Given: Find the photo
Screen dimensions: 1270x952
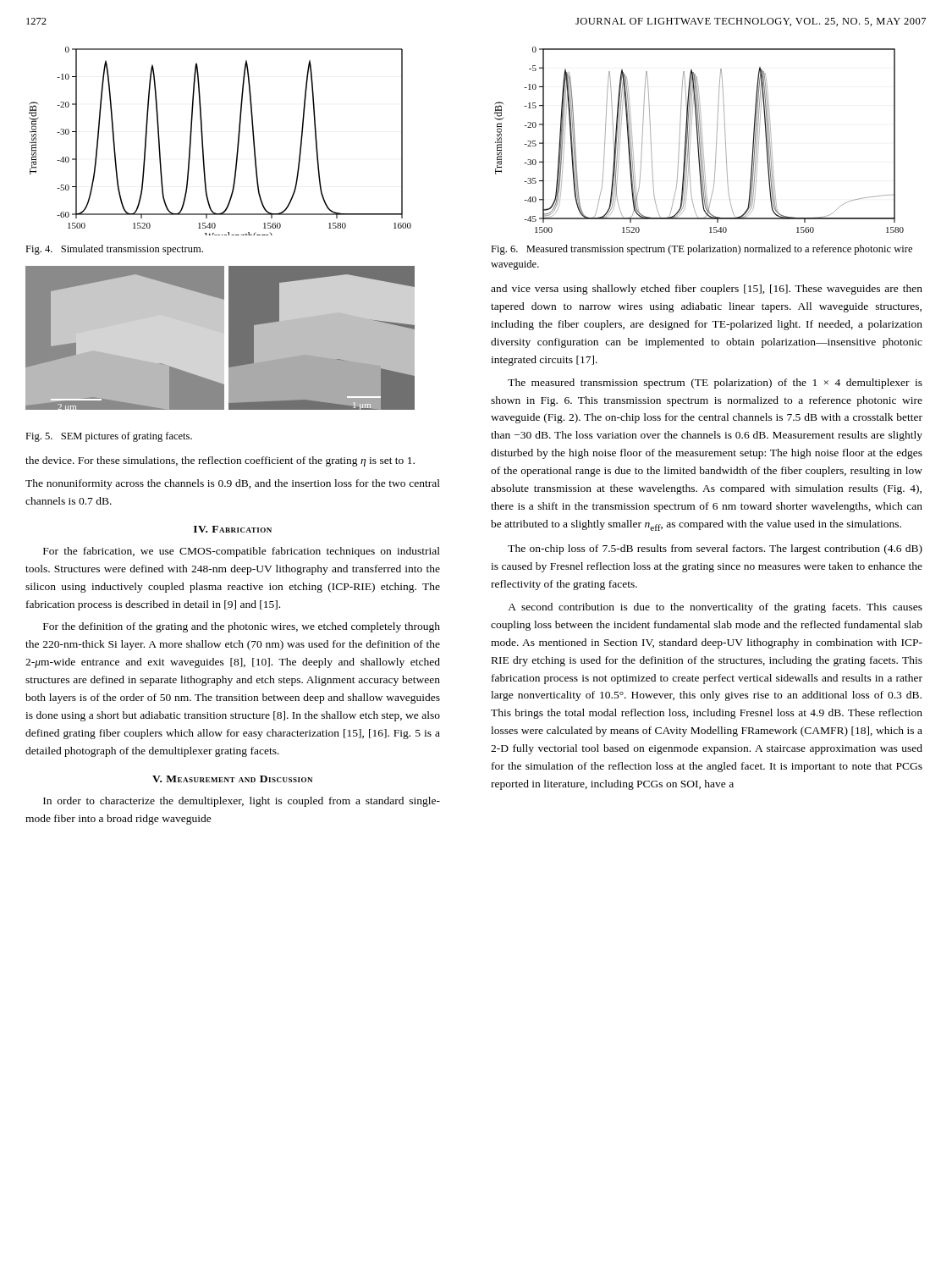Looking at the screenshot, I should 233,345.
